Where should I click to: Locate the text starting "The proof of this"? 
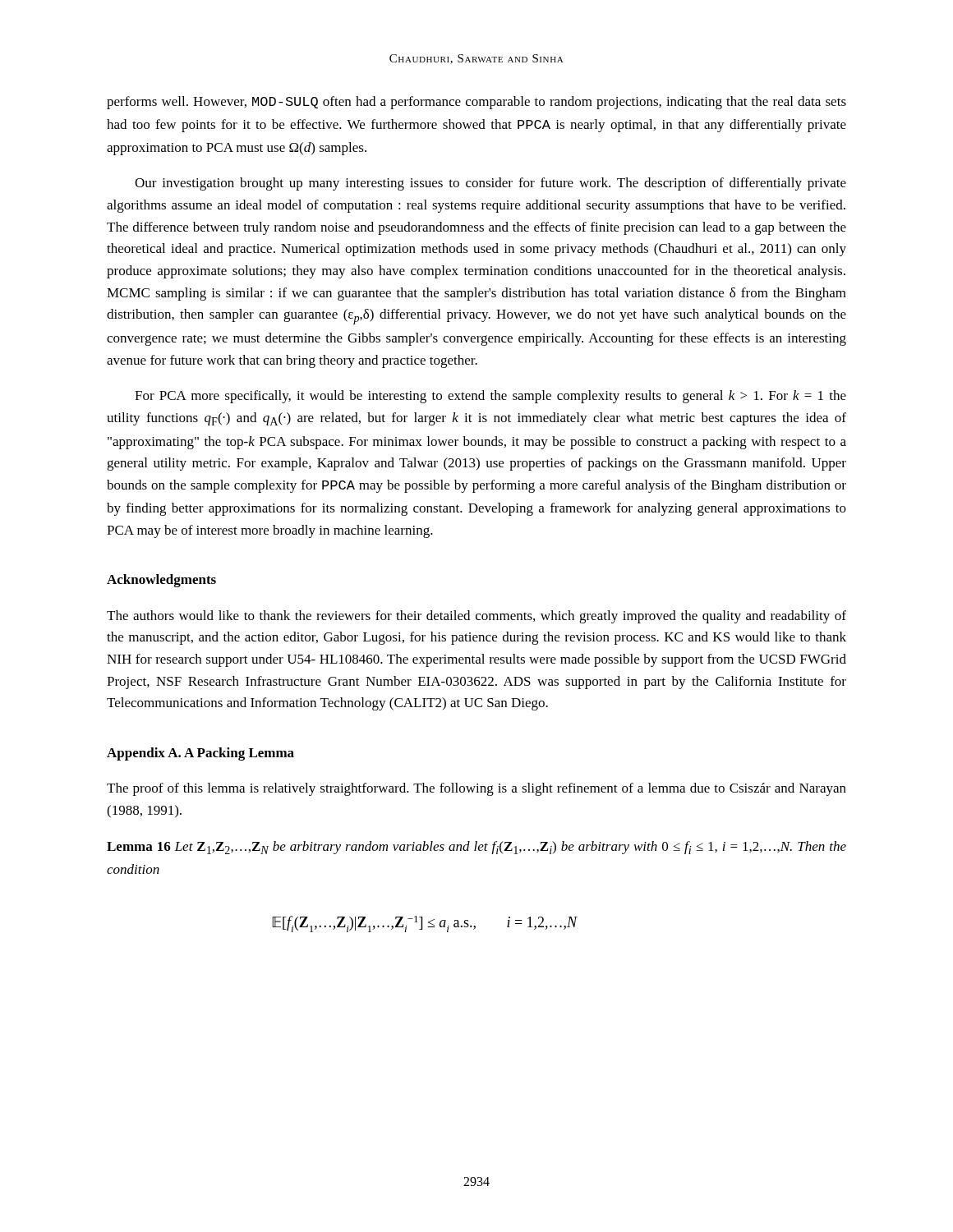click(x=476, y=800)
